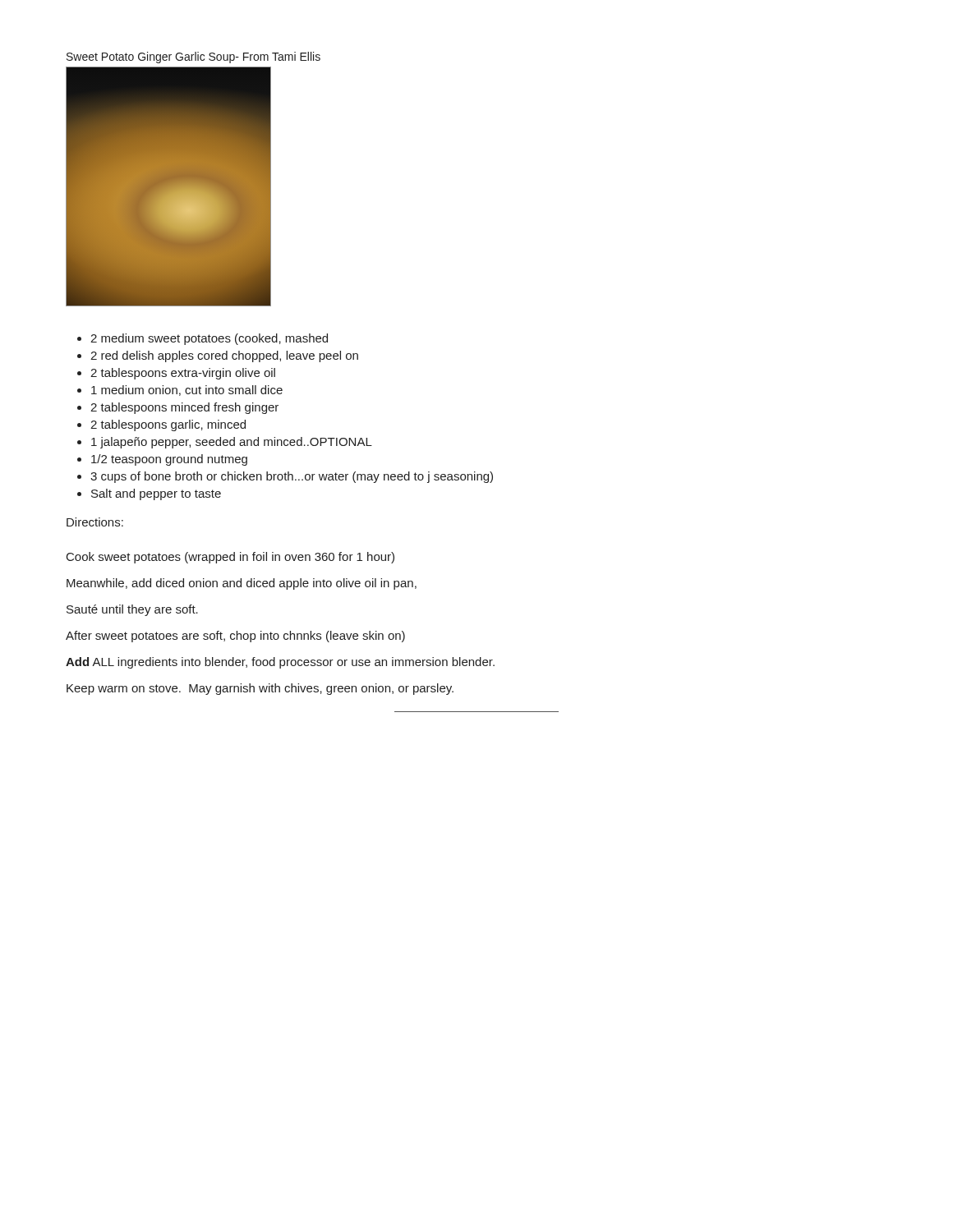Image resolution: width=953 pixels, height=1232 pixels.
Task: Point to the passage starting "Sauté until they are soft."
Action: point(132,610)
